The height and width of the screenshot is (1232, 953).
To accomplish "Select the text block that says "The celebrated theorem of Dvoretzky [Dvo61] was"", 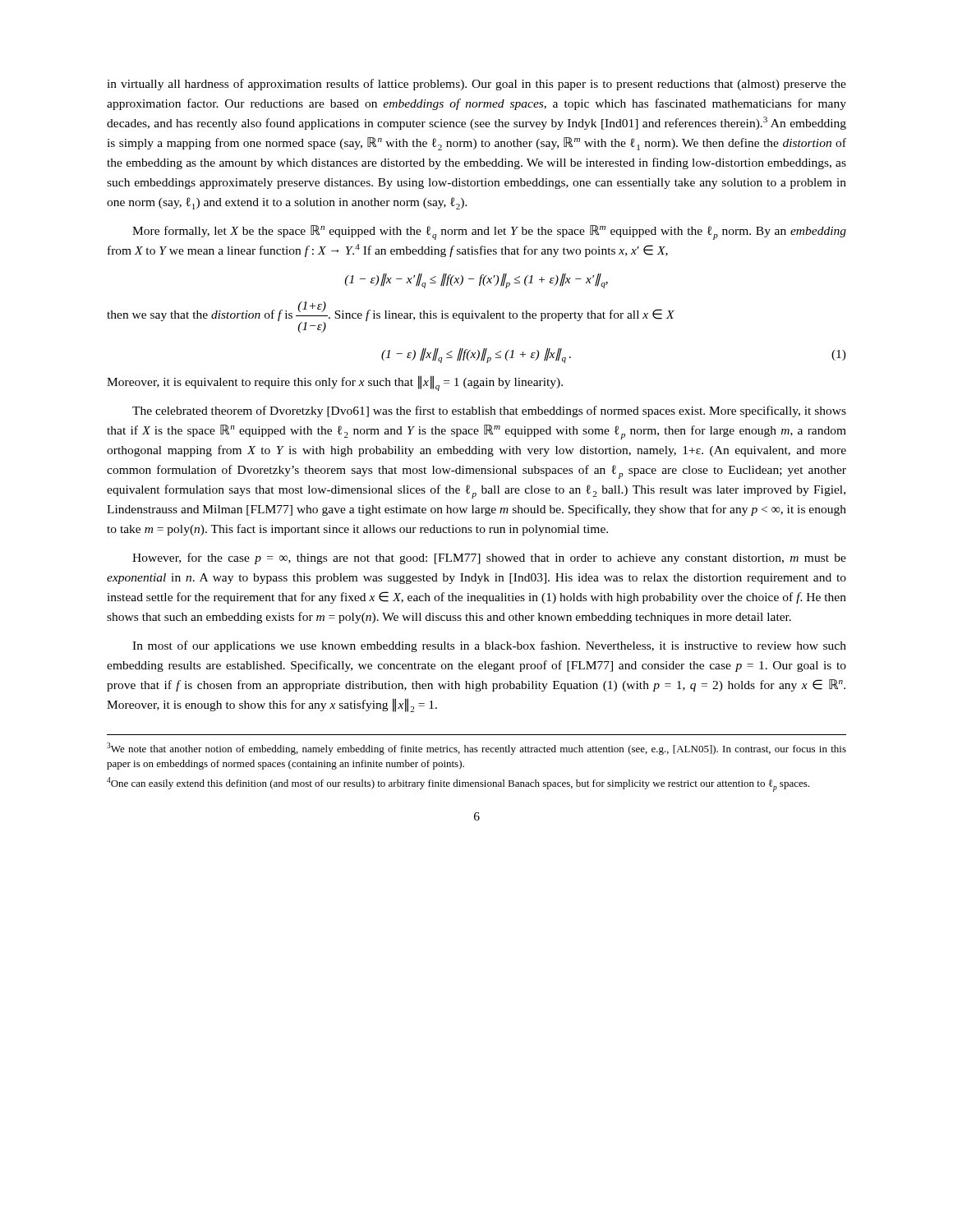I will click(476, 470).
